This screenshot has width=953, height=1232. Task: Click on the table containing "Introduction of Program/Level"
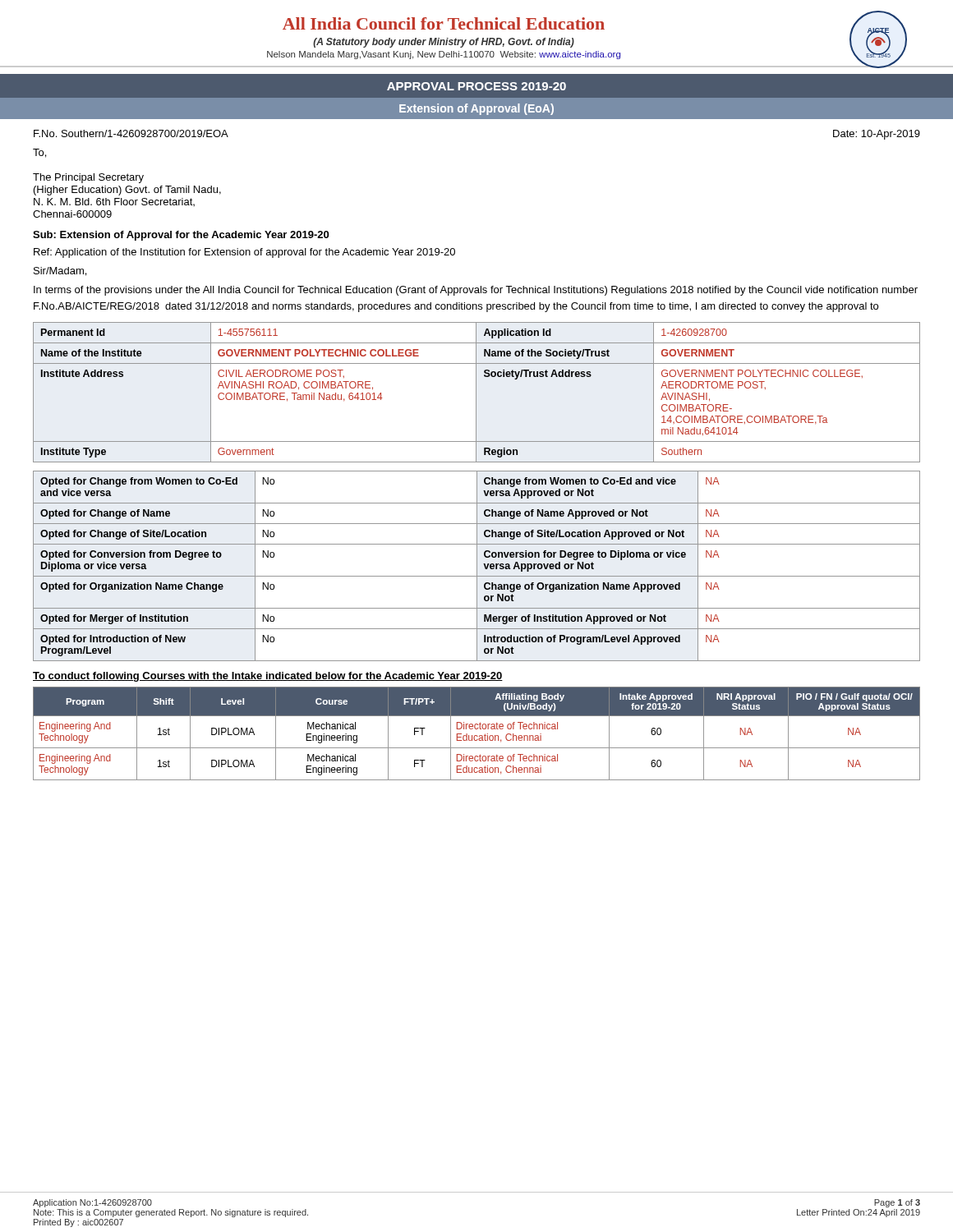(476, 566)
